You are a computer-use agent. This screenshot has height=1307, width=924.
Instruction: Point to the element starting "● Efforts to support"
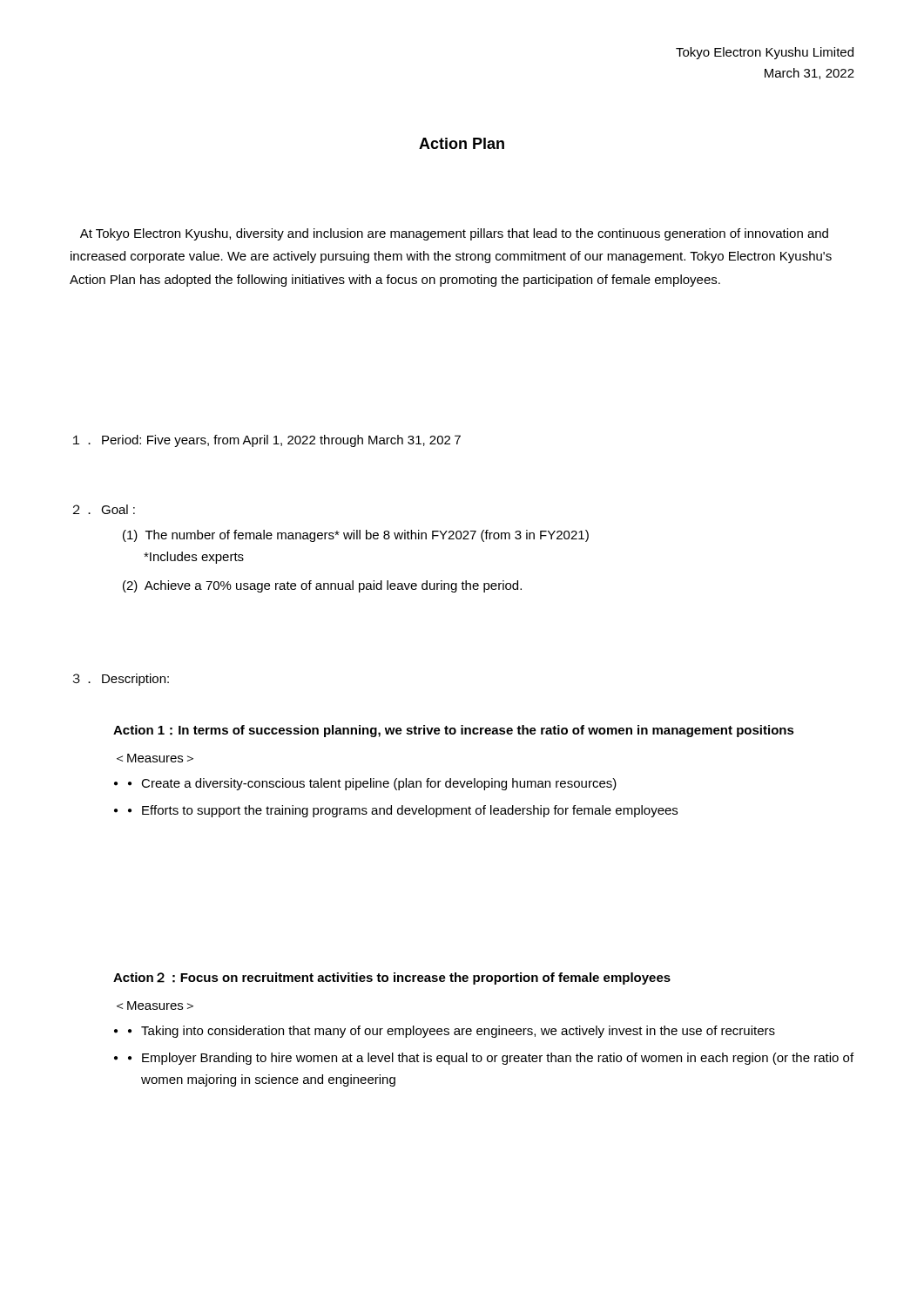pyautogui.click(x=403, y=810)
